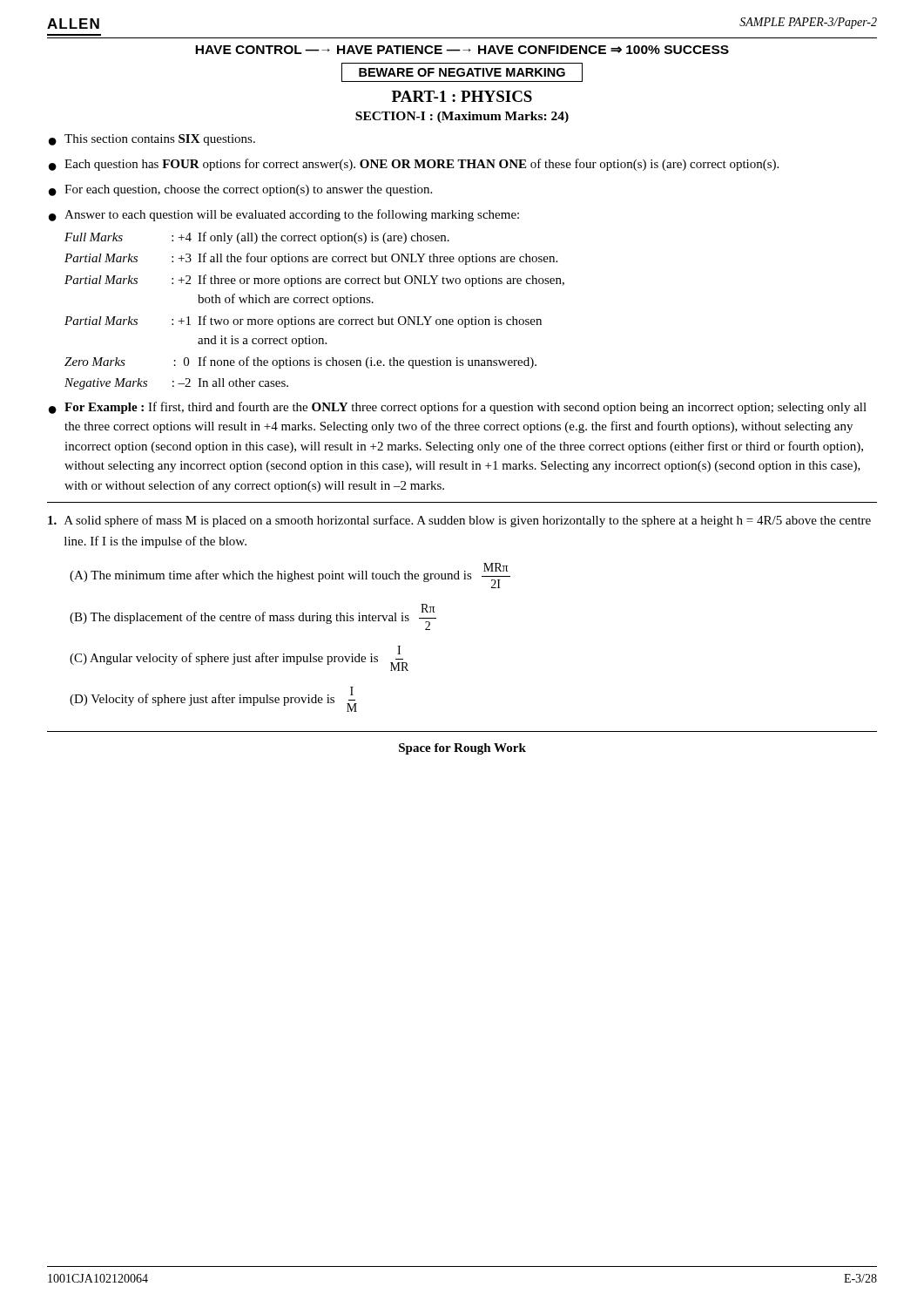Screen dimensions: 1307x924
Task: Find the block on this page that starts "A solid sphere of mass M is placed"
Action: [459, 521]
